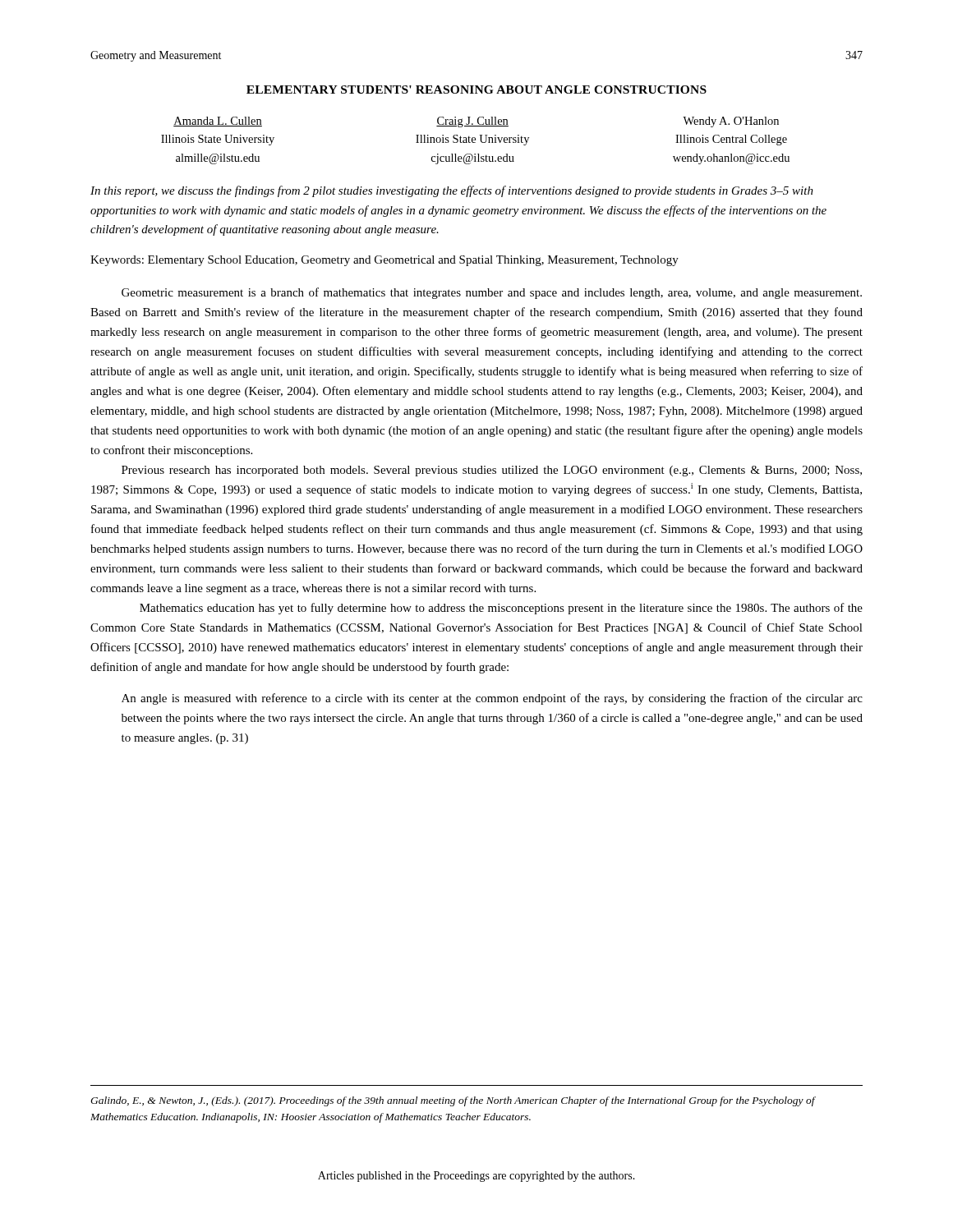Find the footnote that reads "Galindo, E., & Newton, J., (Eds.). (2017)."
This screenshot has width=953, height=1232.
(452, 1108)
